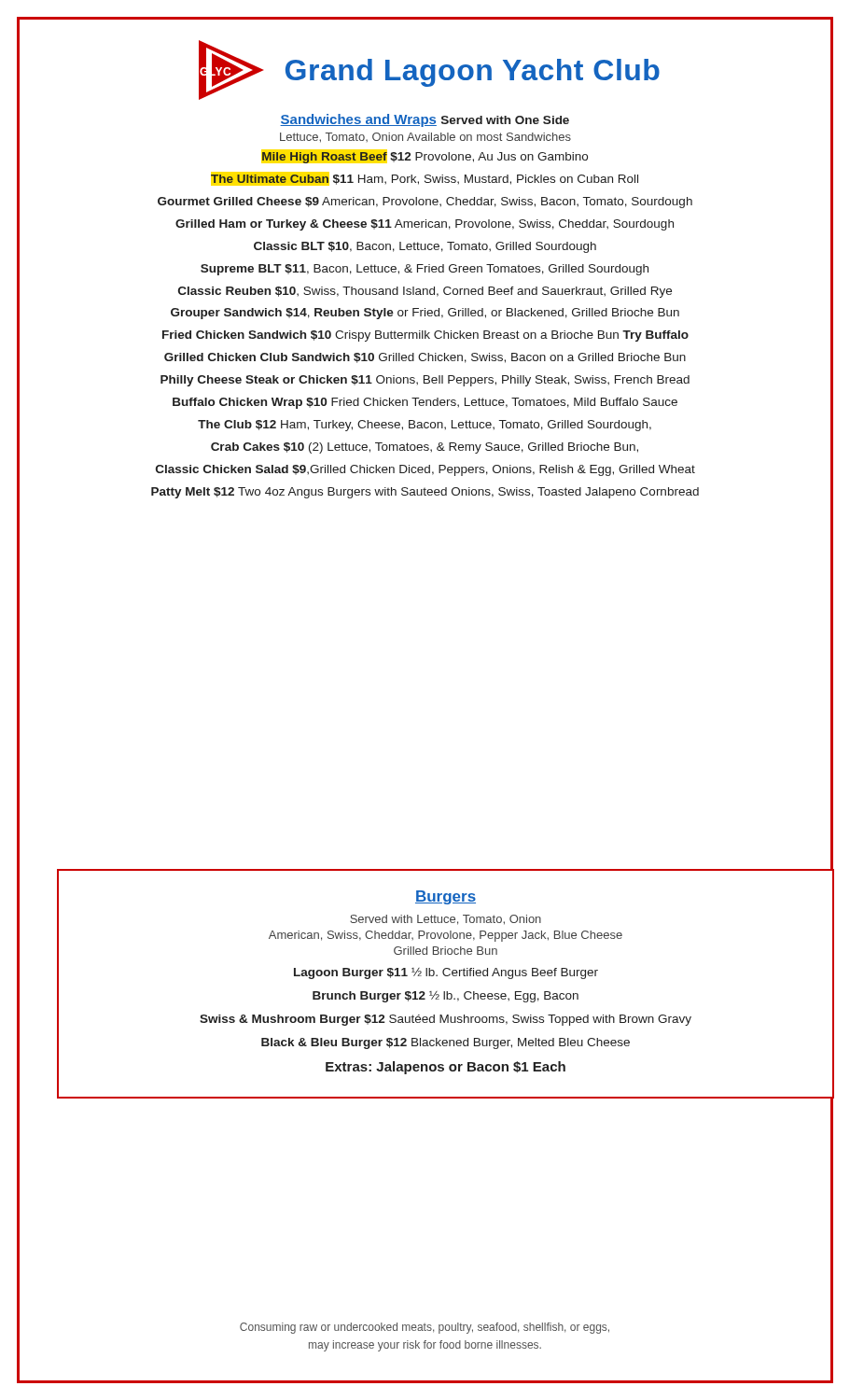Find the region starting "Swiss & Mushroom Burger $12 Sautéed Mushrooms,"
The height and width of the screenshot is (1400, 850).
tap(446, 1019)
